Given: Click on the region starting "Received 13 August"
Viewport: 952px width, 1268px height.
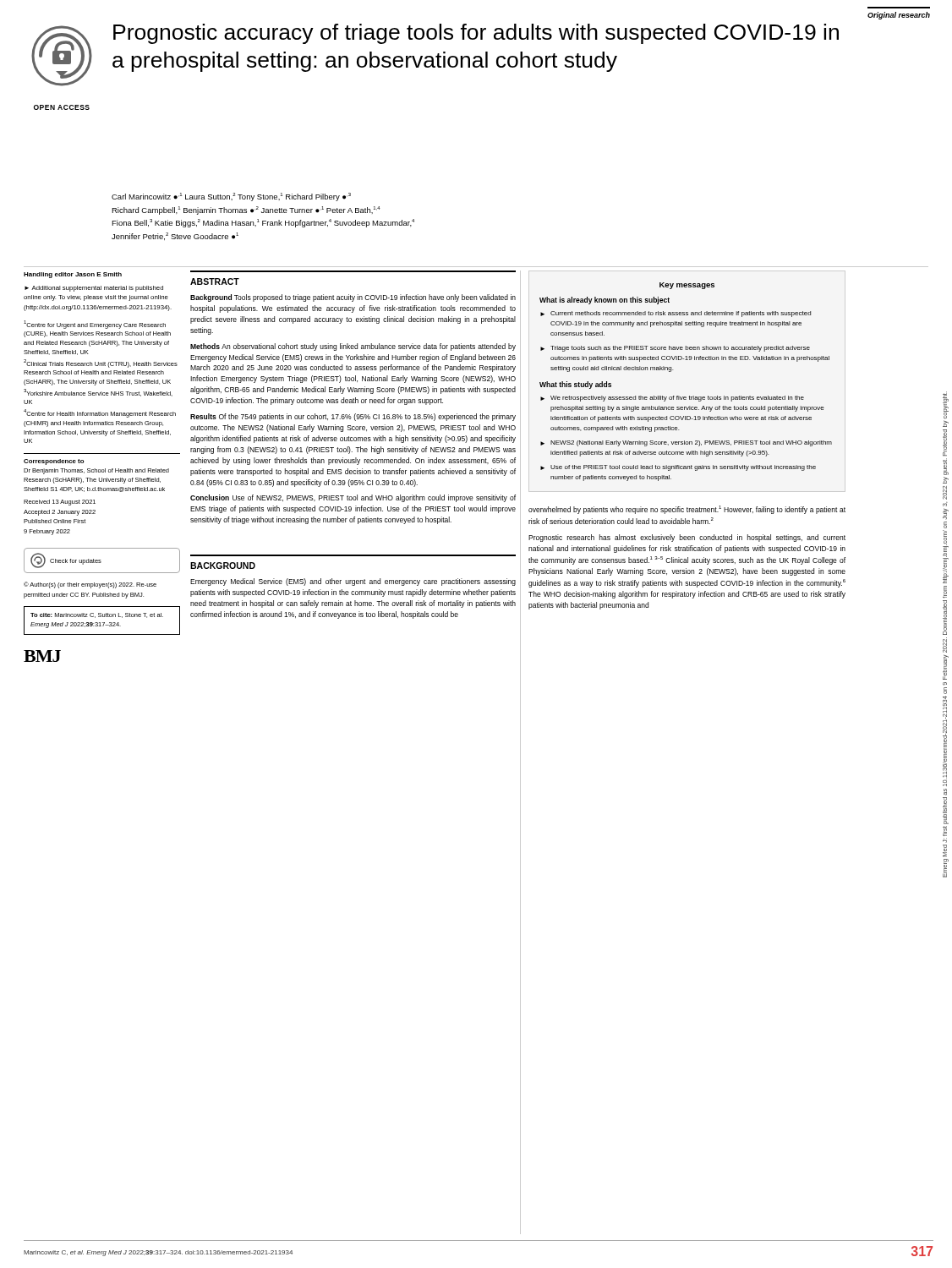Looking at the screenshot, I should pyautogui.click(x=60, y=516).
